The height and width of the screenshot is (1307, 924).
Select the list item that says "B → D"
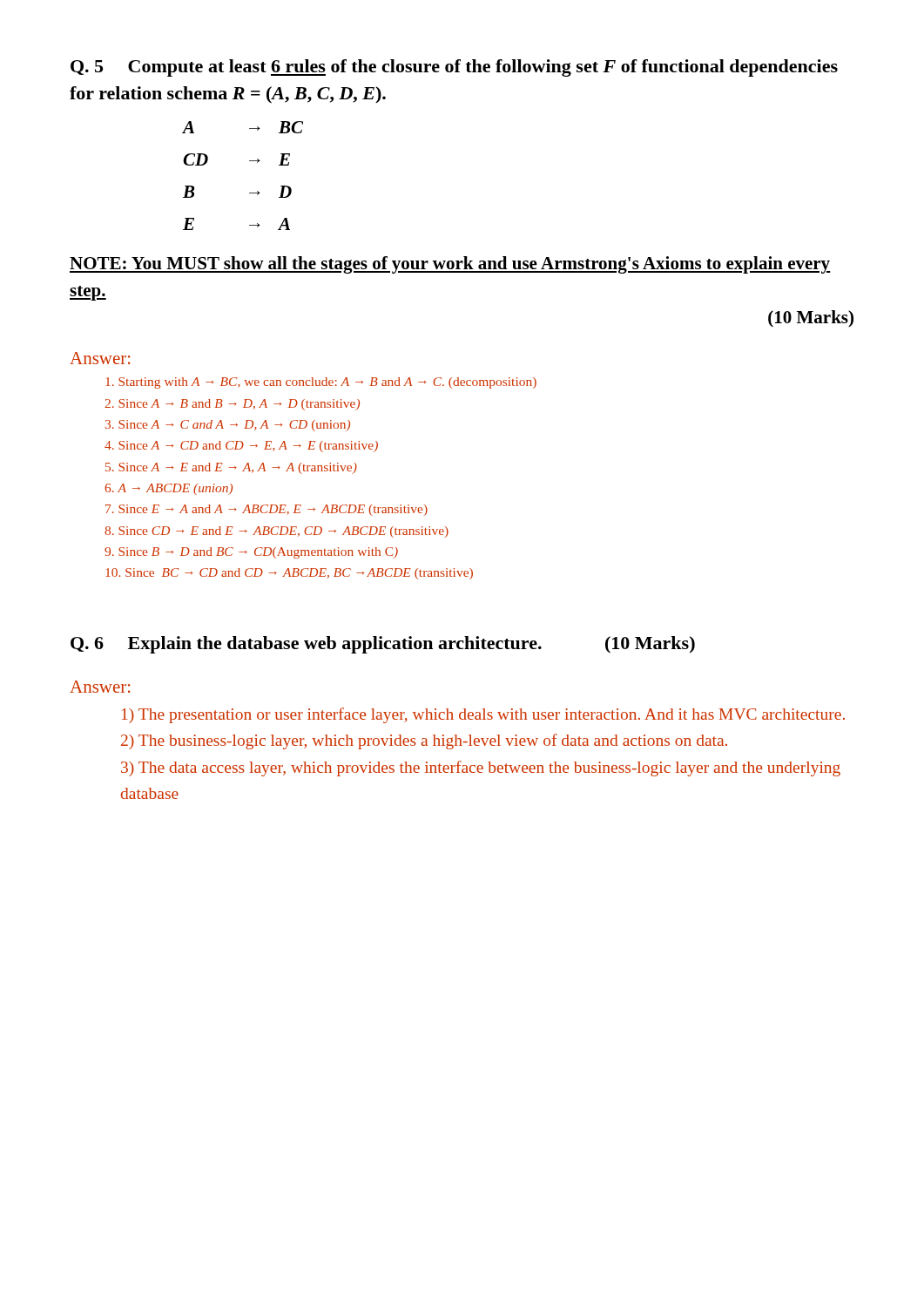pyautogui.click(x=189, y=191)
